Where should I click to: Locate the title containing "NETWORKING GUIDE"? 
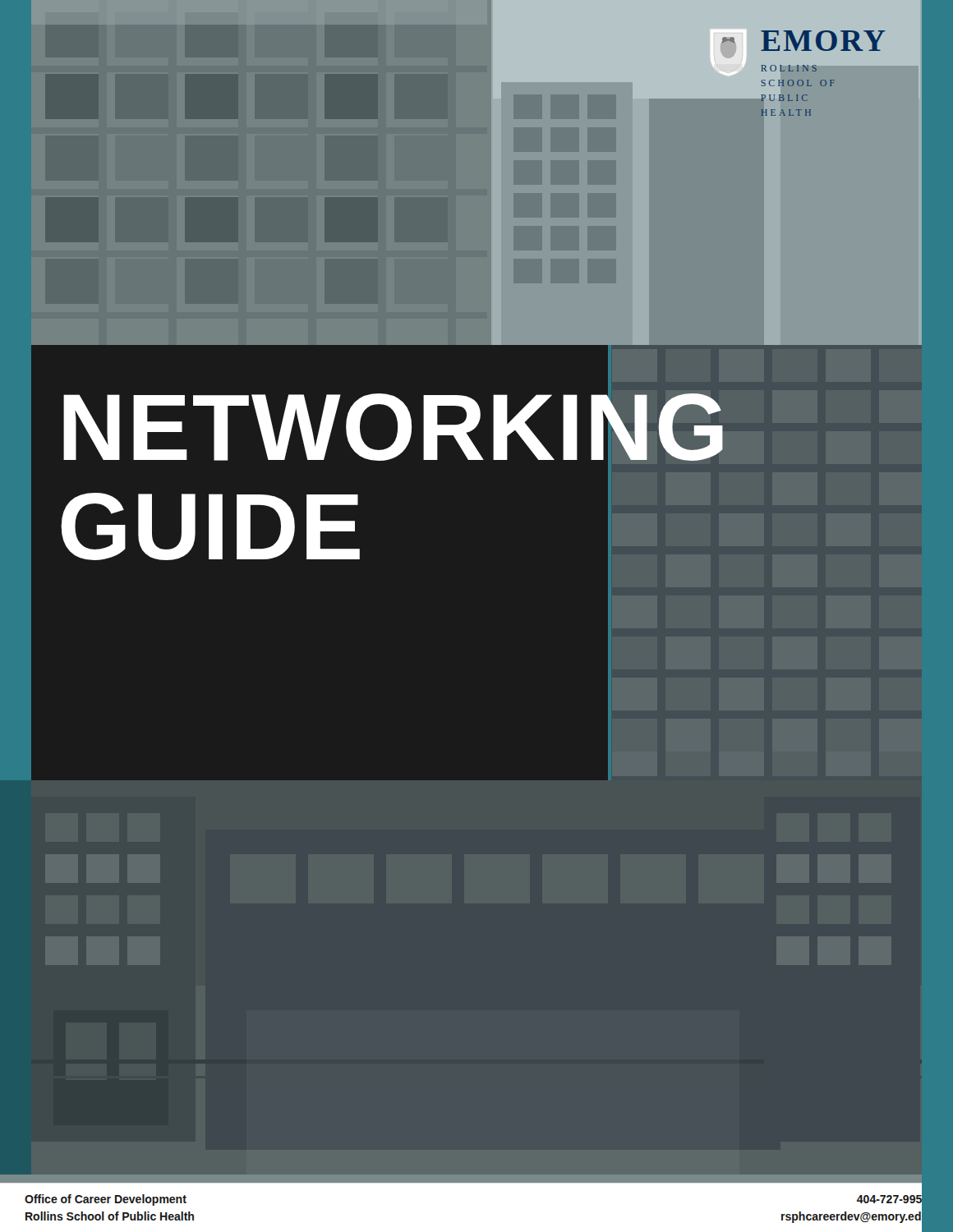click(x=394, y=477)
